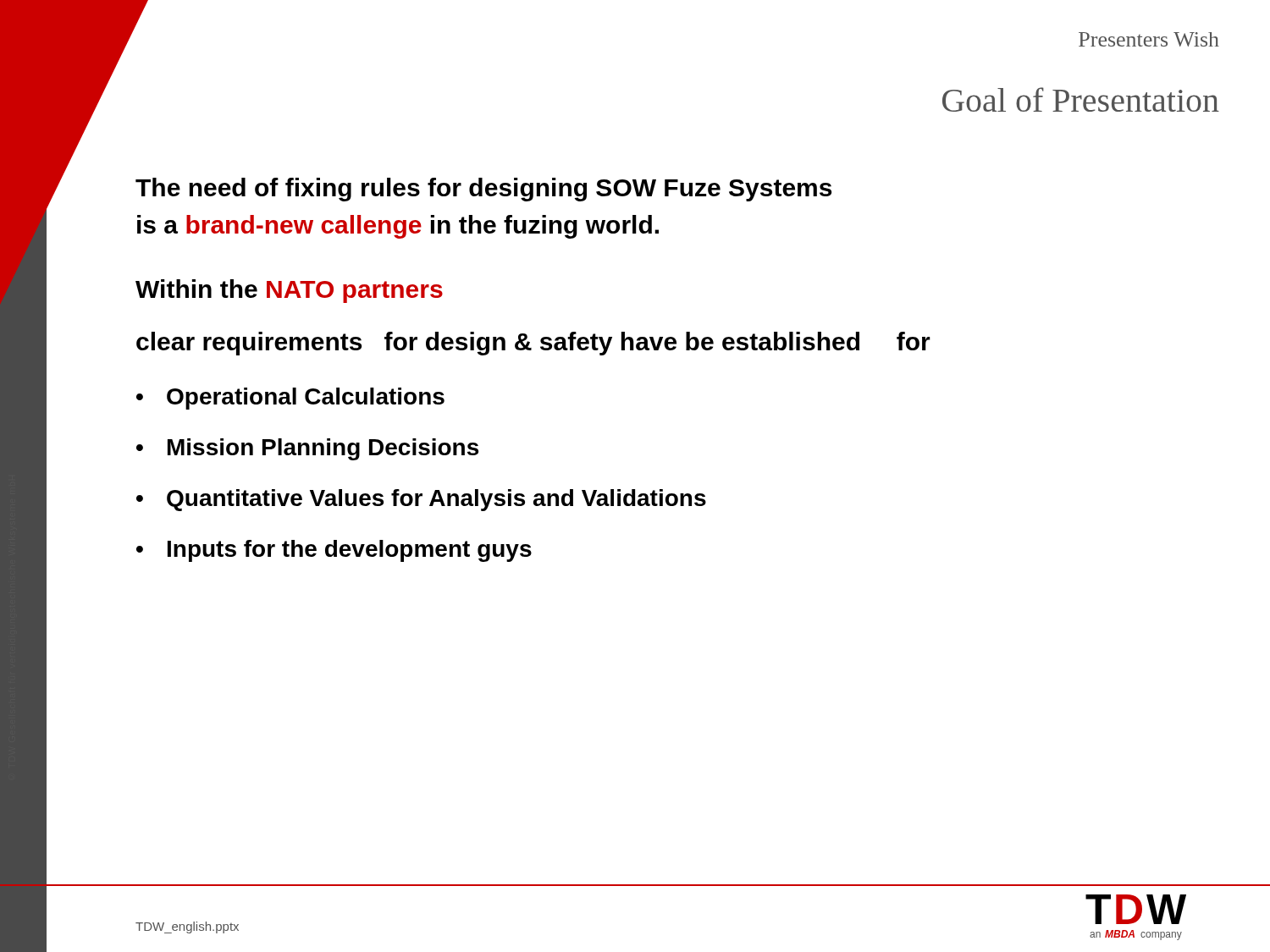Find the logo
Image resolution: width=1270 pixels, height=952 pixels.
(x=1162, y=914)
